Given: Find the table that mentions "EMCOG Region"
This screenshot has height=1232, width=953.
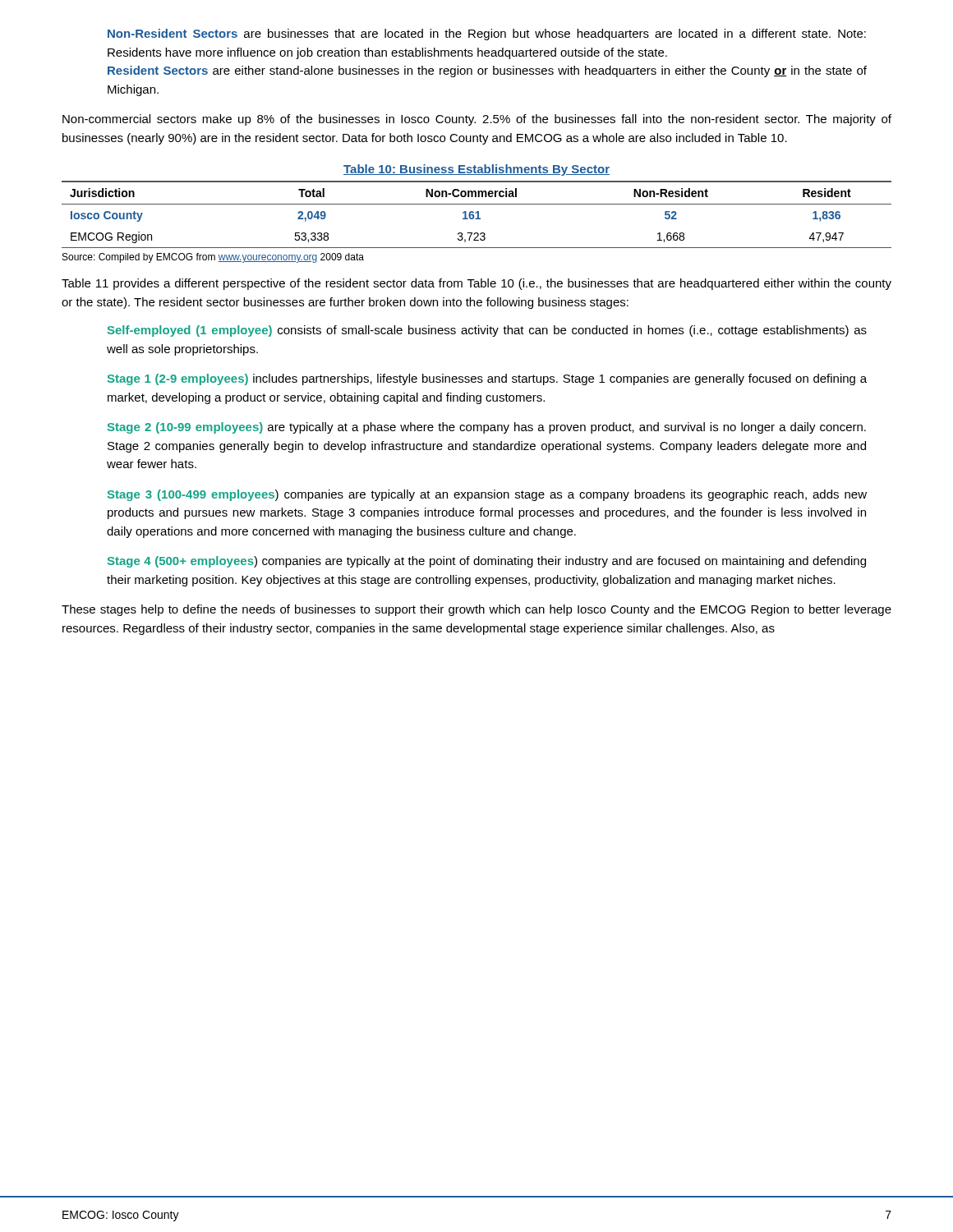Looking at the screenshot, I should point(476,214).
